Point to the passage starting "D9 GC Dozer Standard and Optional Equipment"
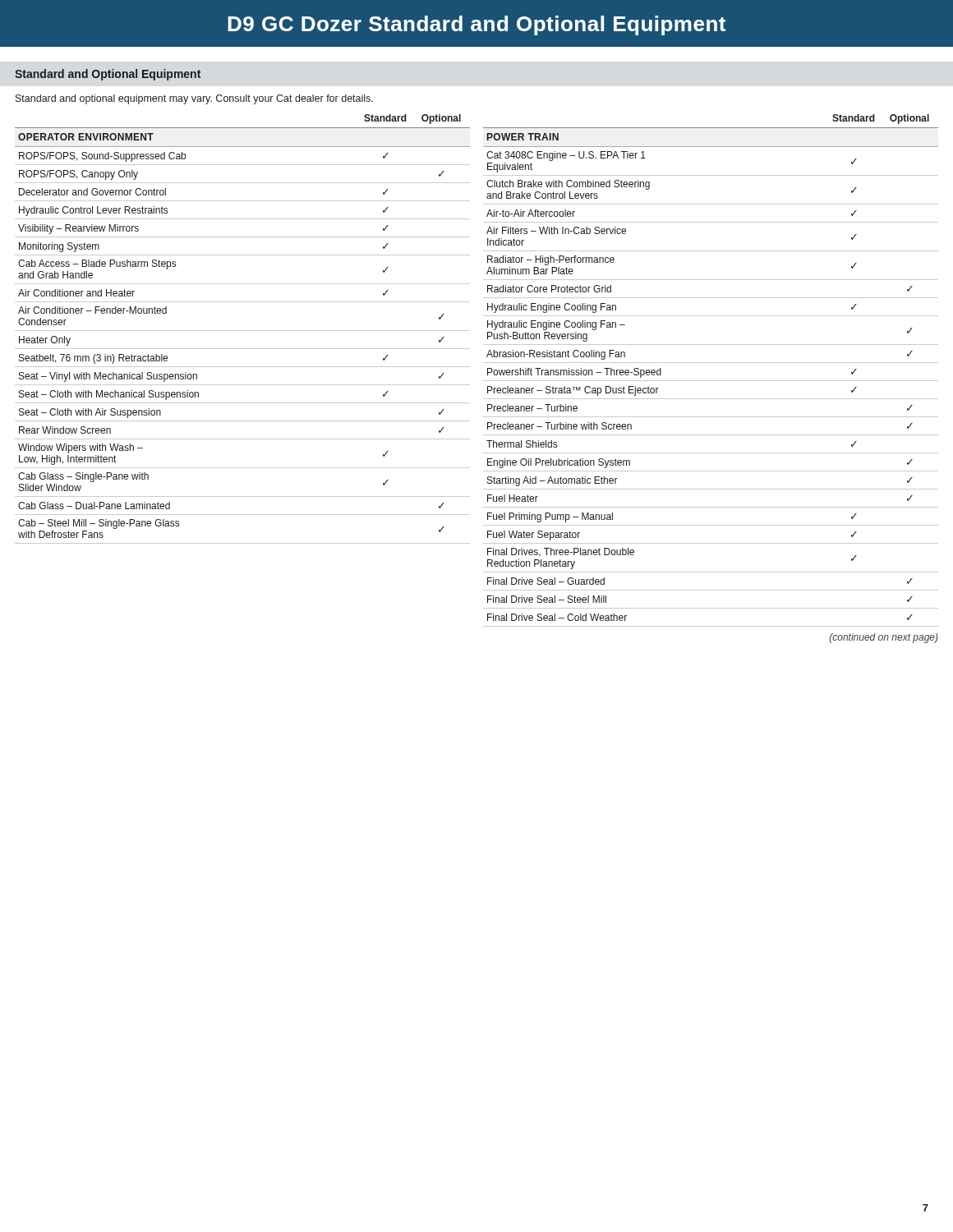 (476, 23)
